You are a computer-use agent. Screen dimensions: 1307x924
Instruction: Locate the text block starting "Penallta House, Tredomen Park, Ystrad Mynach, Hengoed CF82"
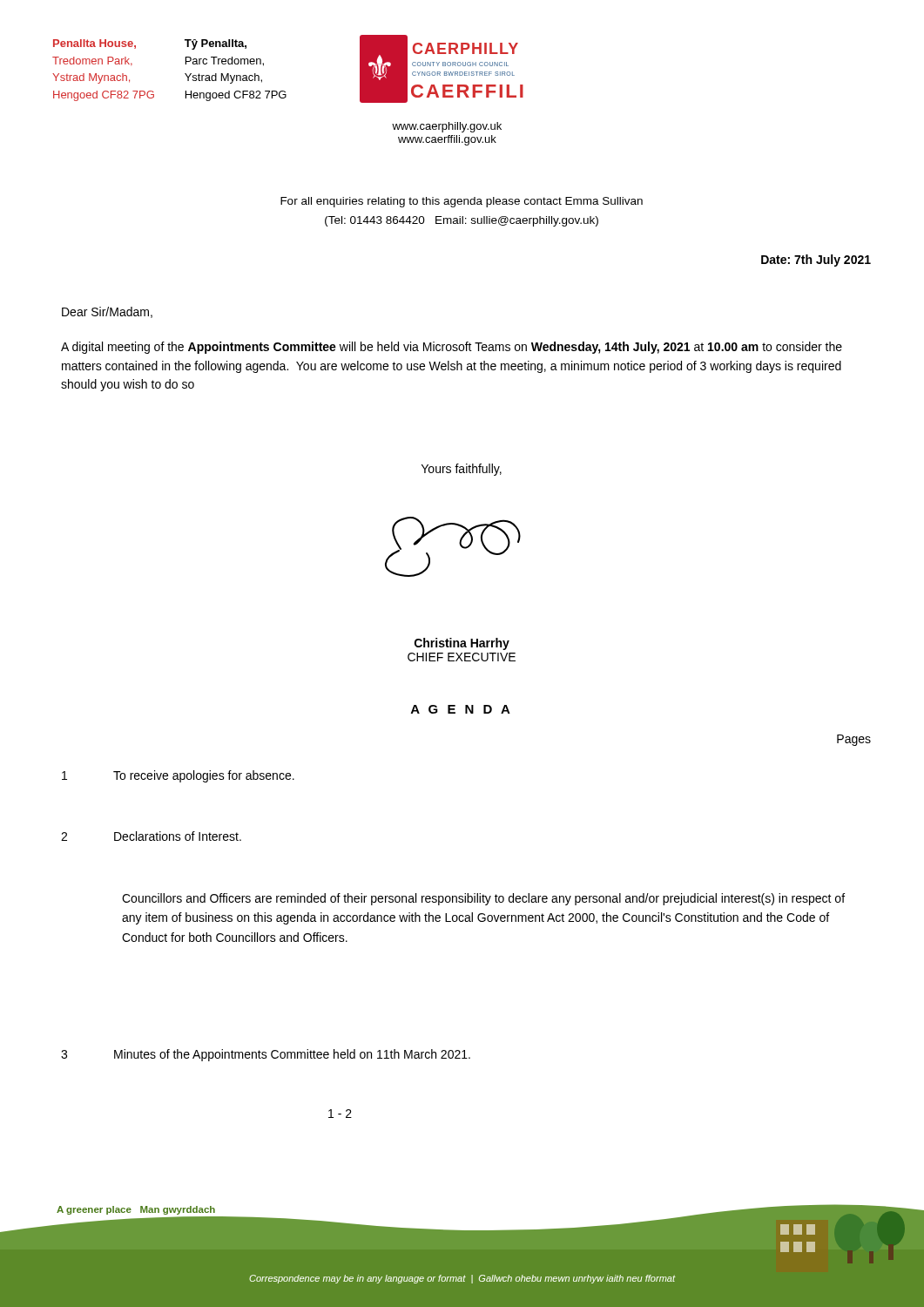104,69
